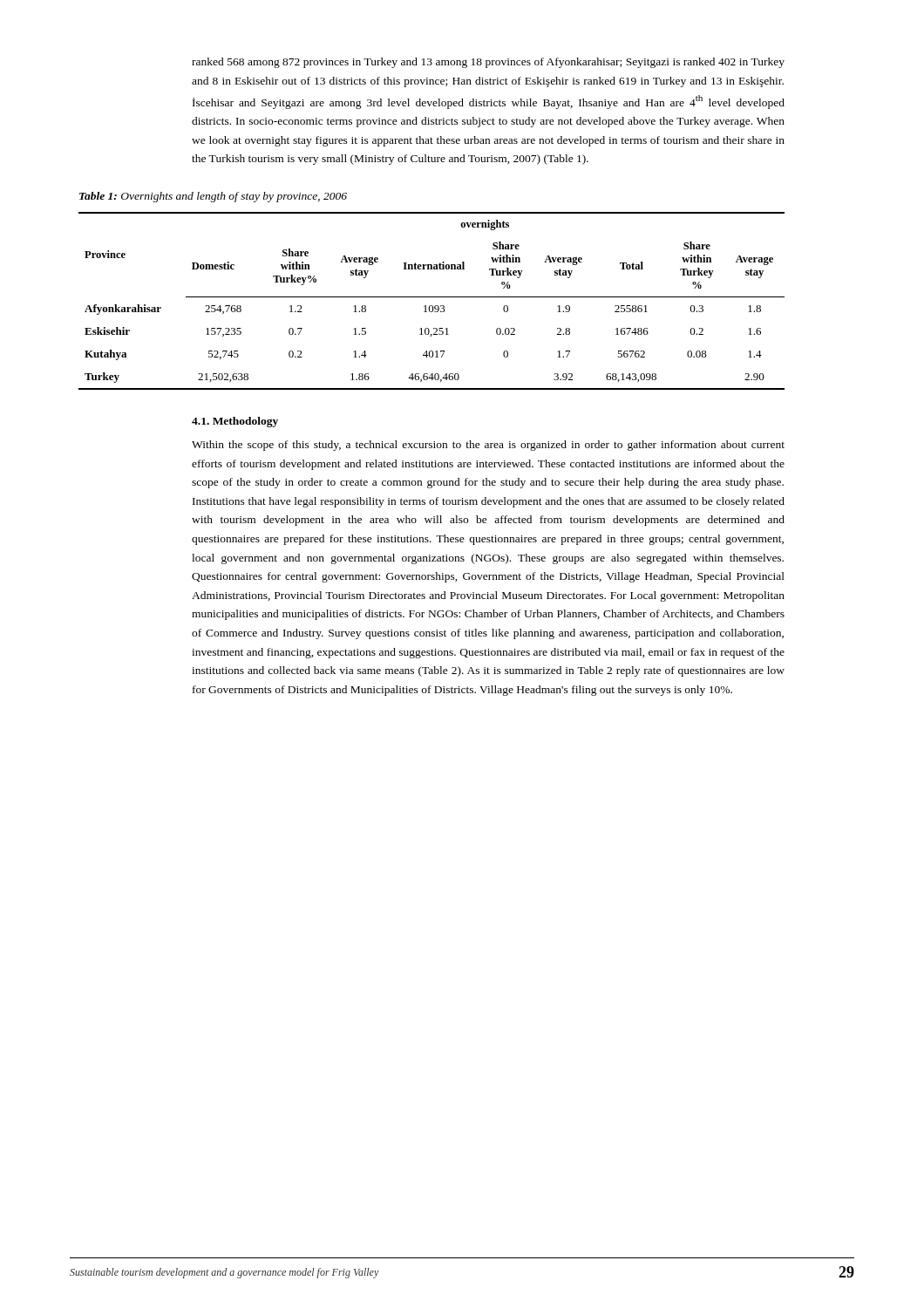Locate the block of text that opens with "ranked 568 among"
The height and width of the screenshot is (1308, 924).
(488, 110)
